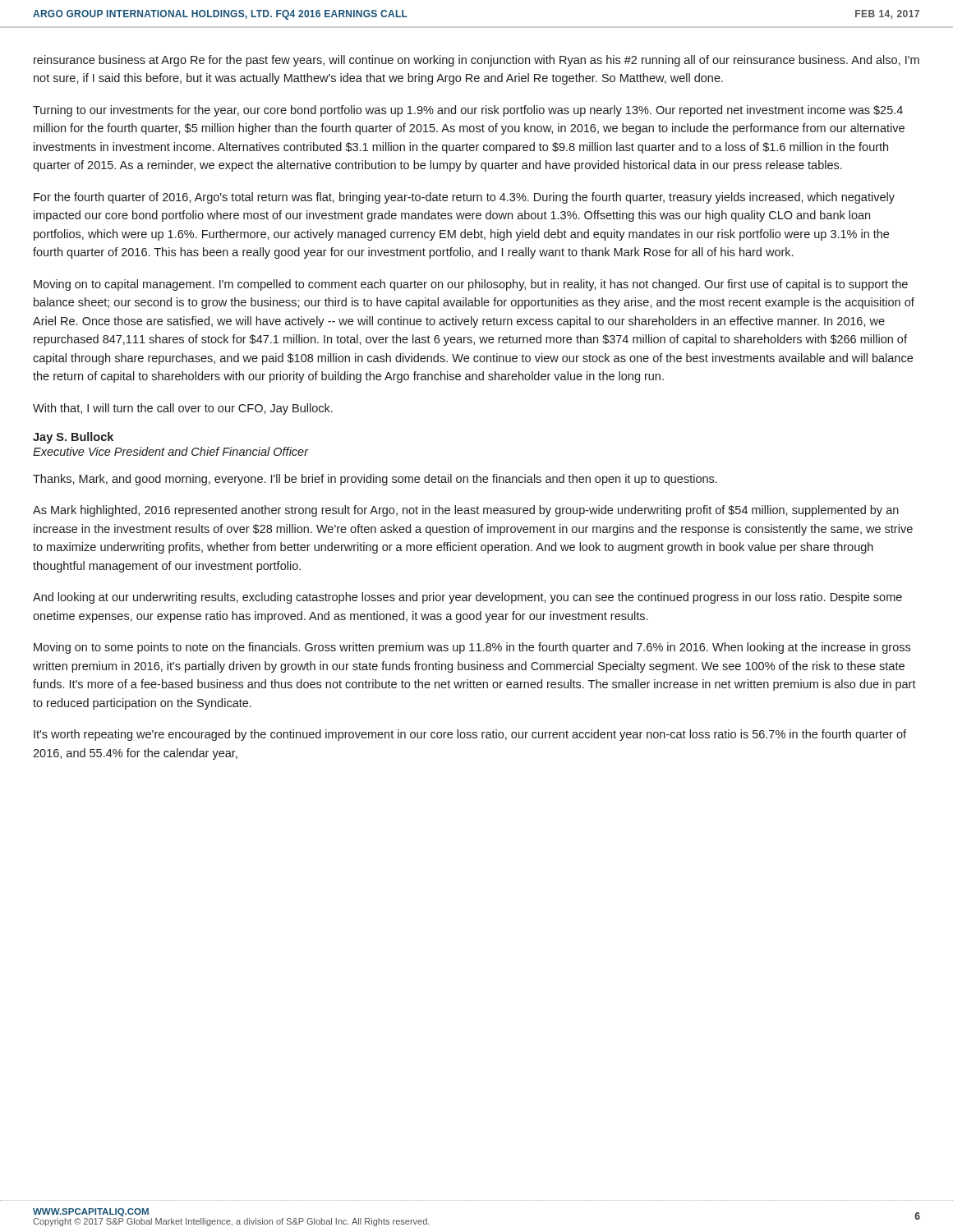This screenshot has width=953, height=1232.
Task: Click on the text block that says "And looking at"
Action: click(468, 607)
